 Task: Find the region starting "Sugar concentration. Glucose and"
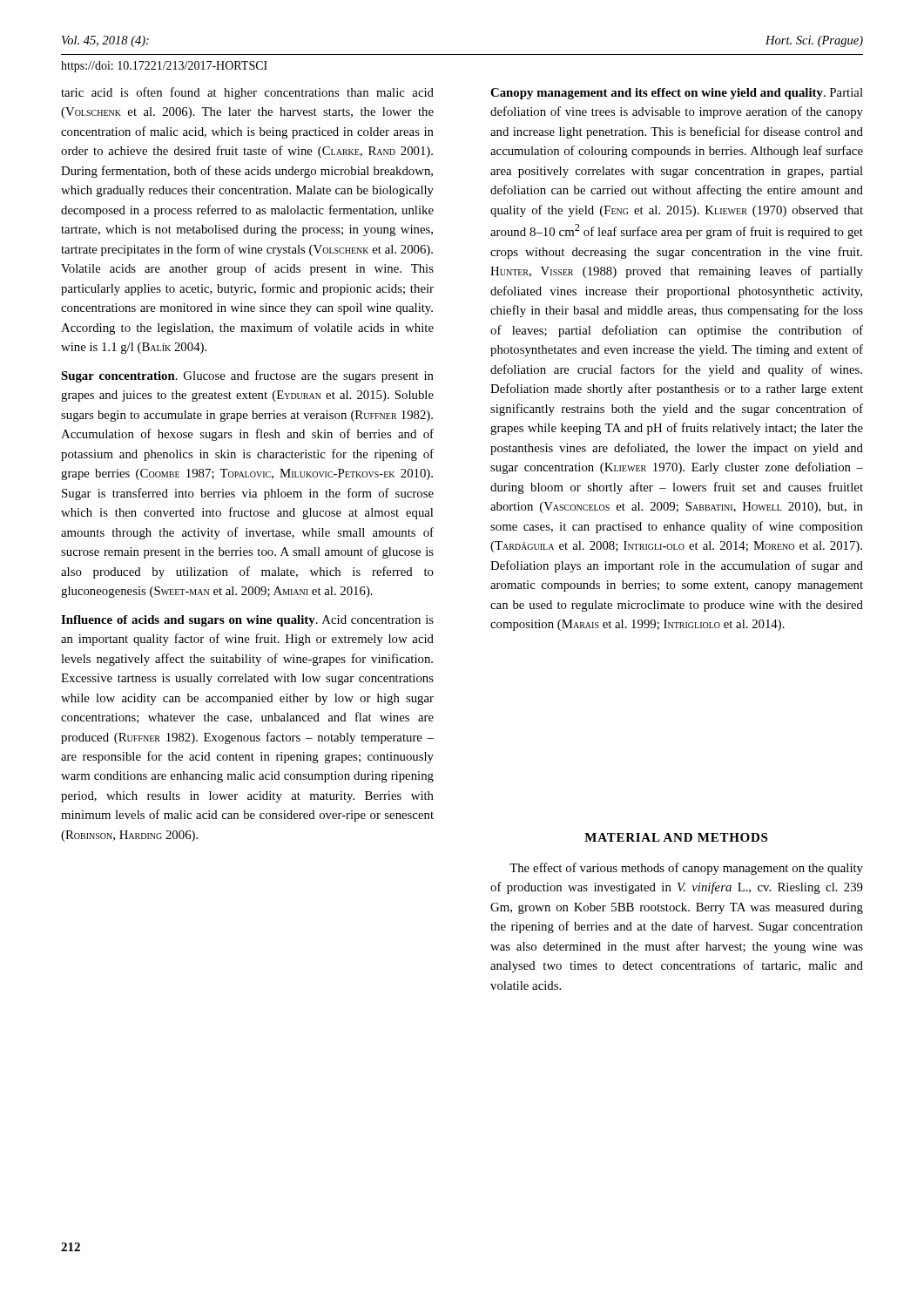click(247, 483)
